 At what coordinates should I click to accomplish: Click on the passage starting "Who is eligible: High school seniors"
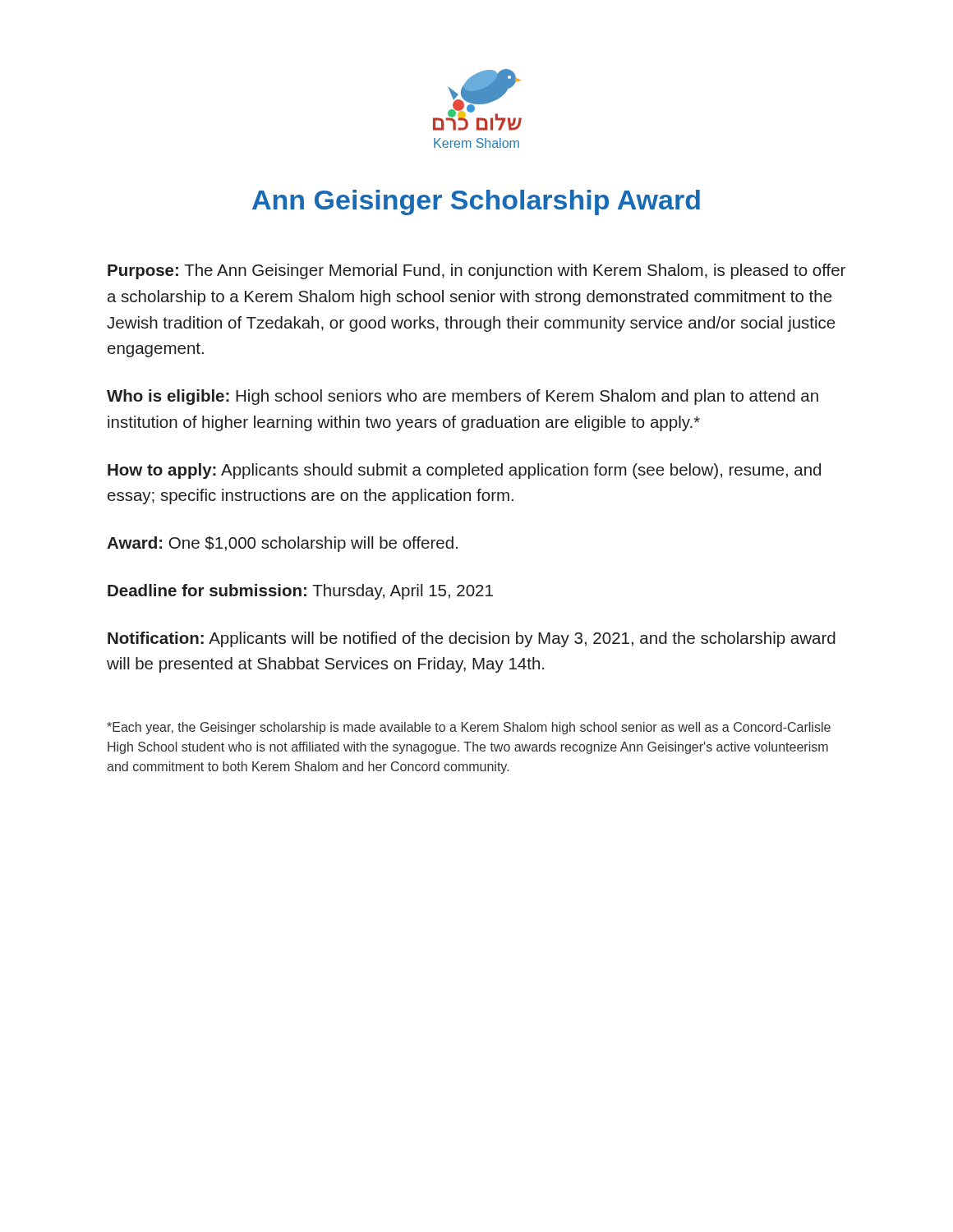pos(463,409)
